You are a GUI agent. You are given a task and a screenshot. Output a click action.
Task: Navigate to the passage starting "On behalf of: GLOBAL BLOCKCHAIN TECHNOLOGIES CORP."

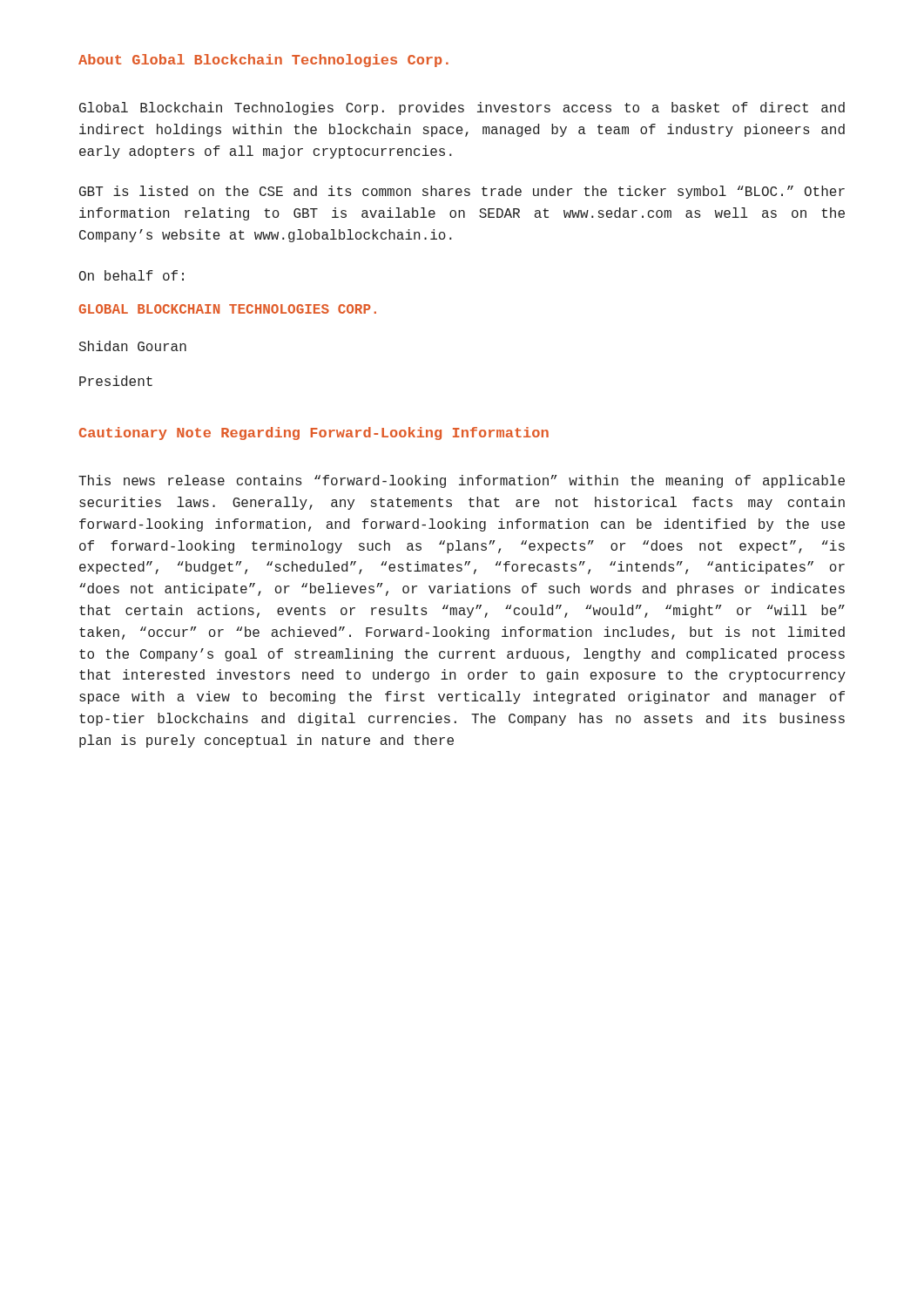point(132,275)
